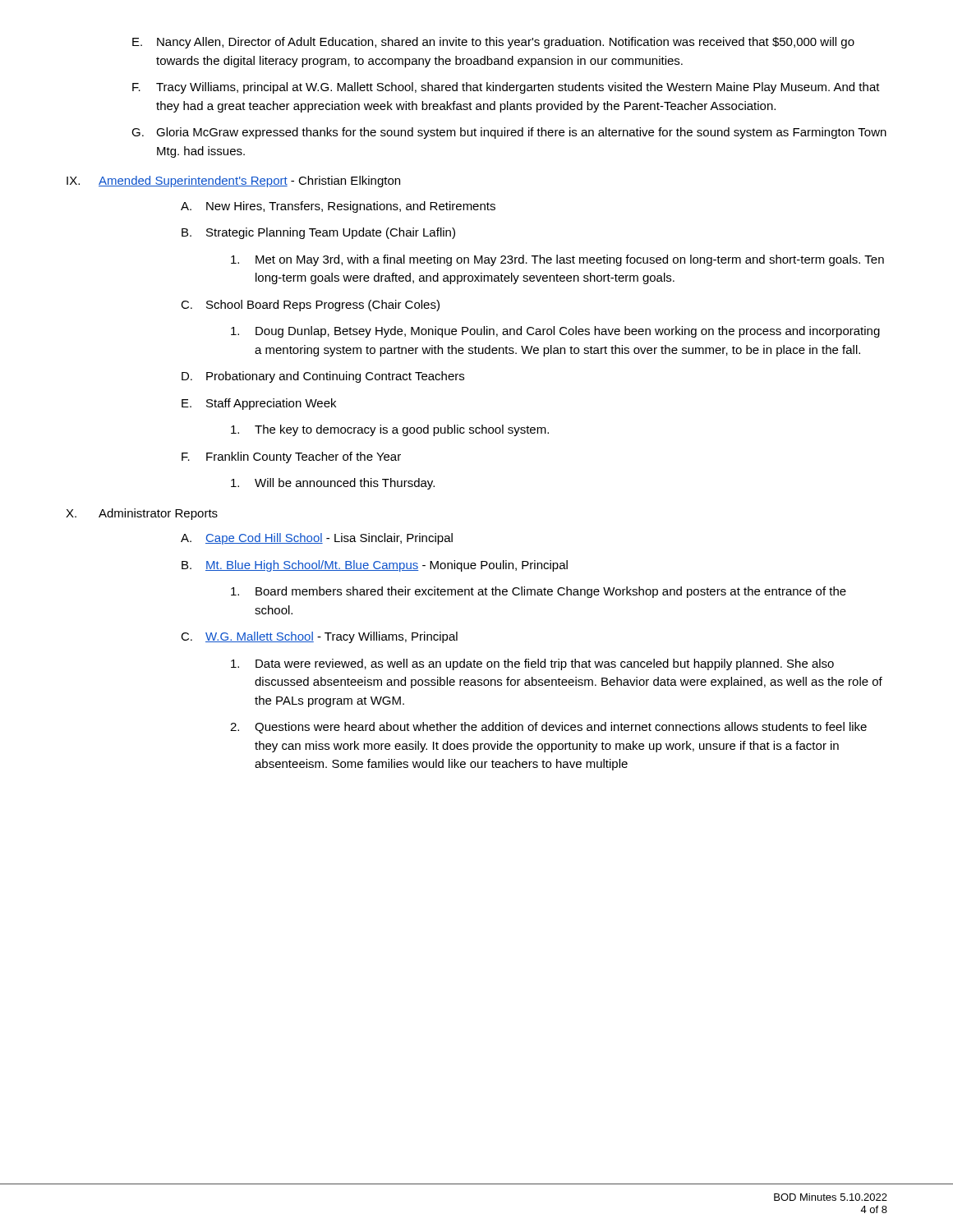Point to the block beginning "Doug Dunlap, Betsey Hyde, Monique Poulin, and Carol"

(559, 340)
